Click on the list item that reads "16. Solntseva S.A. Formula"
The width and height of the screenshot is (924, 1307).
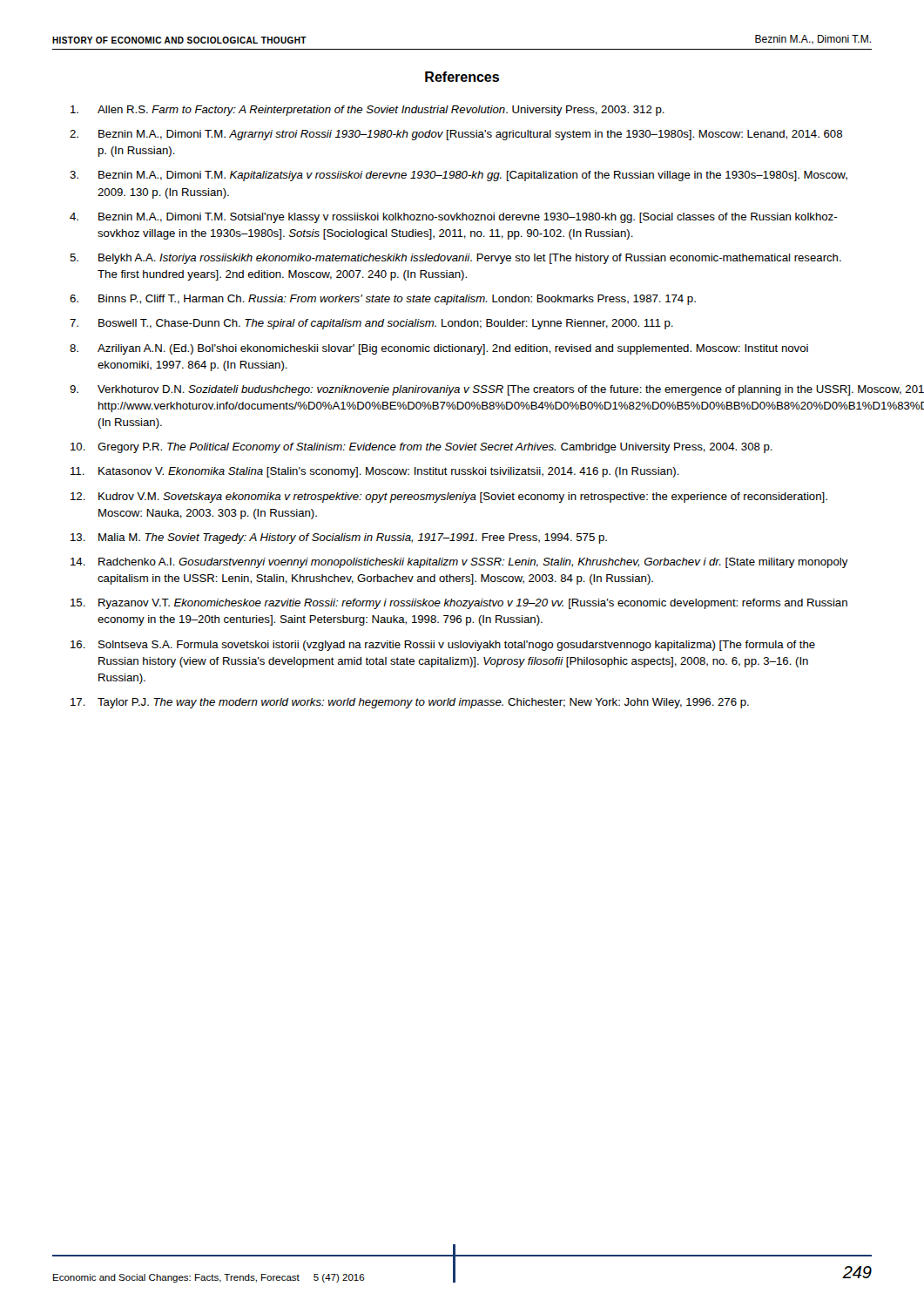click(462, 661)
